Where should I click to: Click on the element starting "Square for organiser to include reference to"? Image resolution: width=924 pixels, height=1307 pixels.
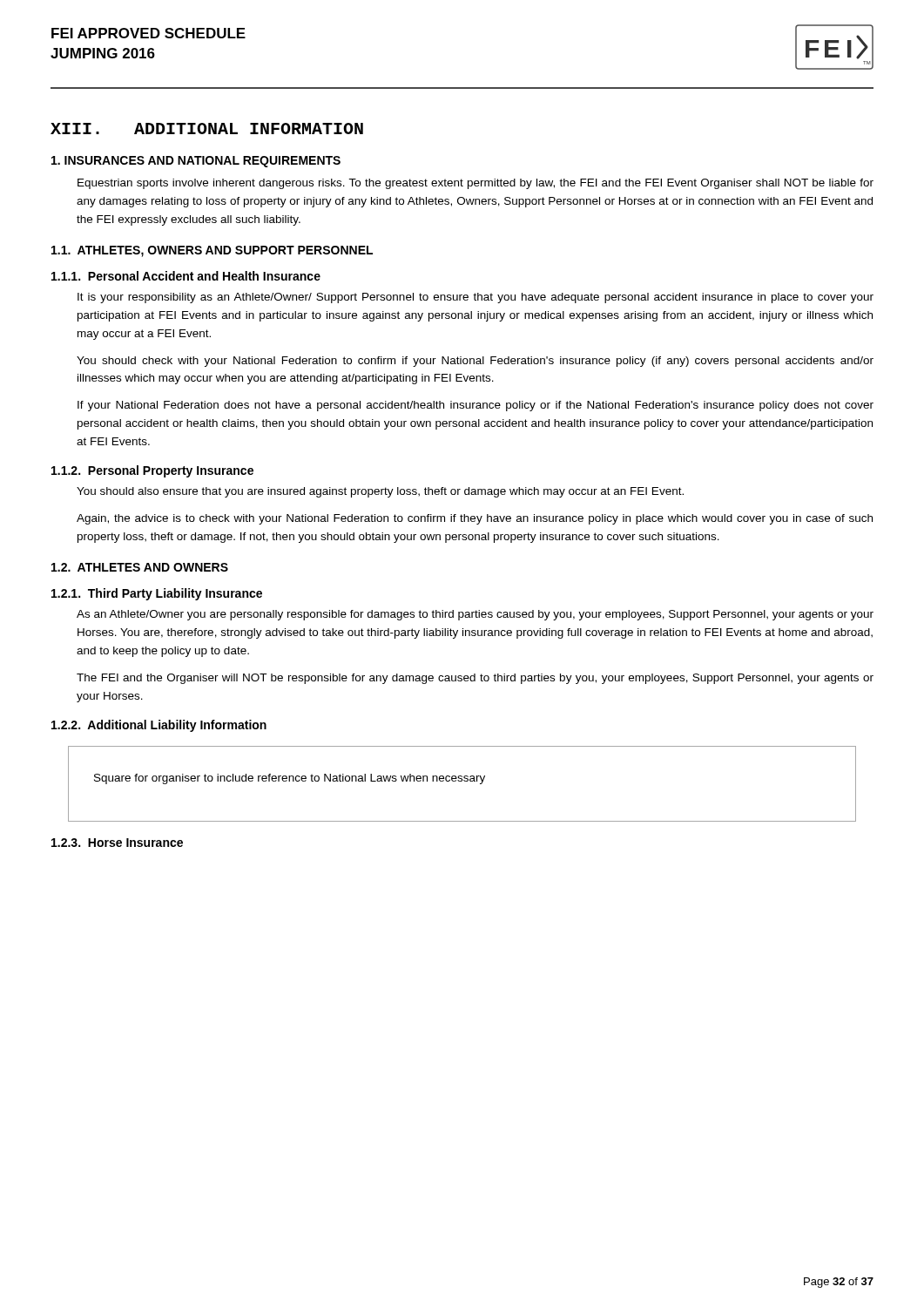[289, 777]
